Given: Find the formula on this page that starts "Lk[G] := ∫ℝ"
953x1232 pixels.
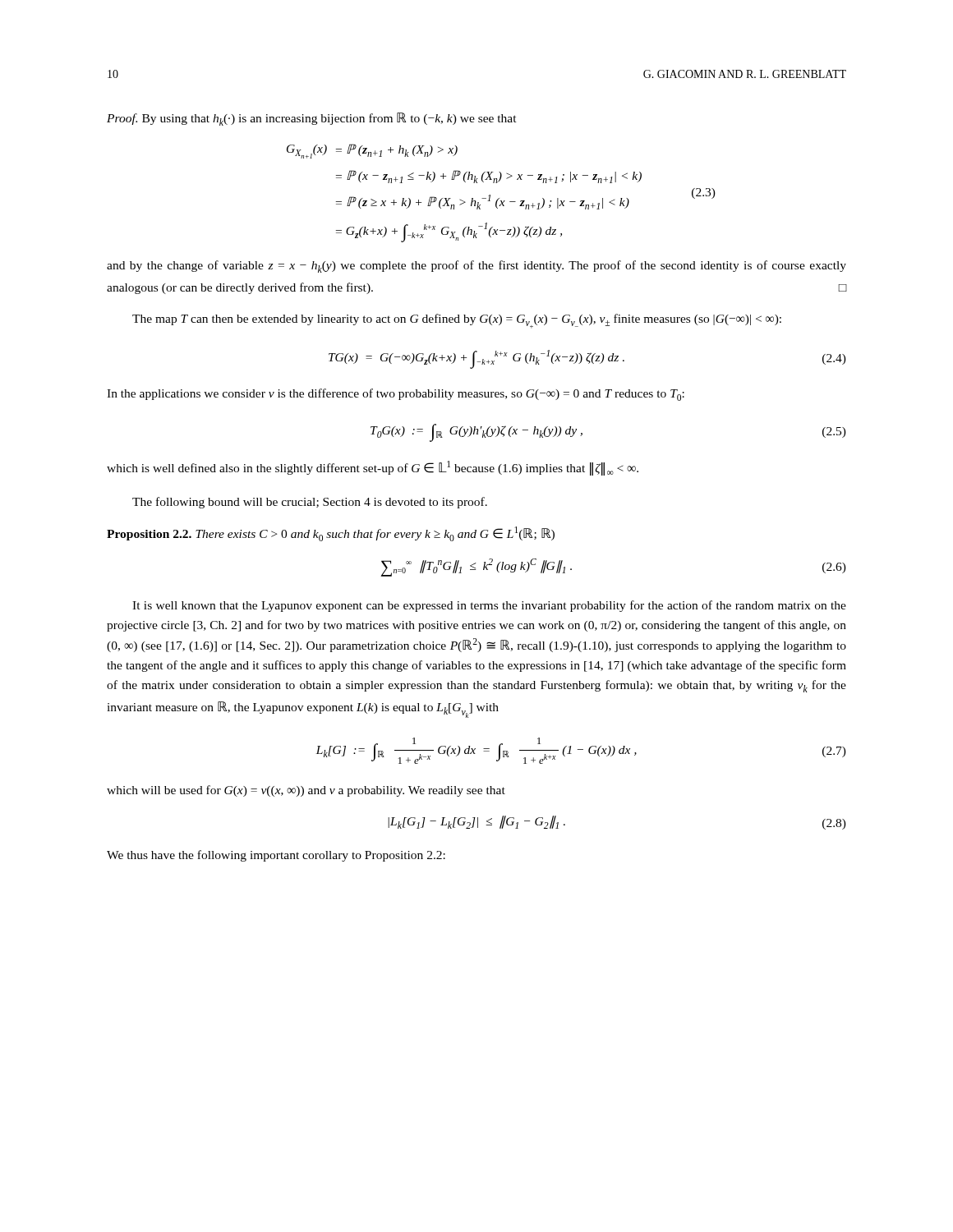Looking at the screenshot, I should pos(581,750).
